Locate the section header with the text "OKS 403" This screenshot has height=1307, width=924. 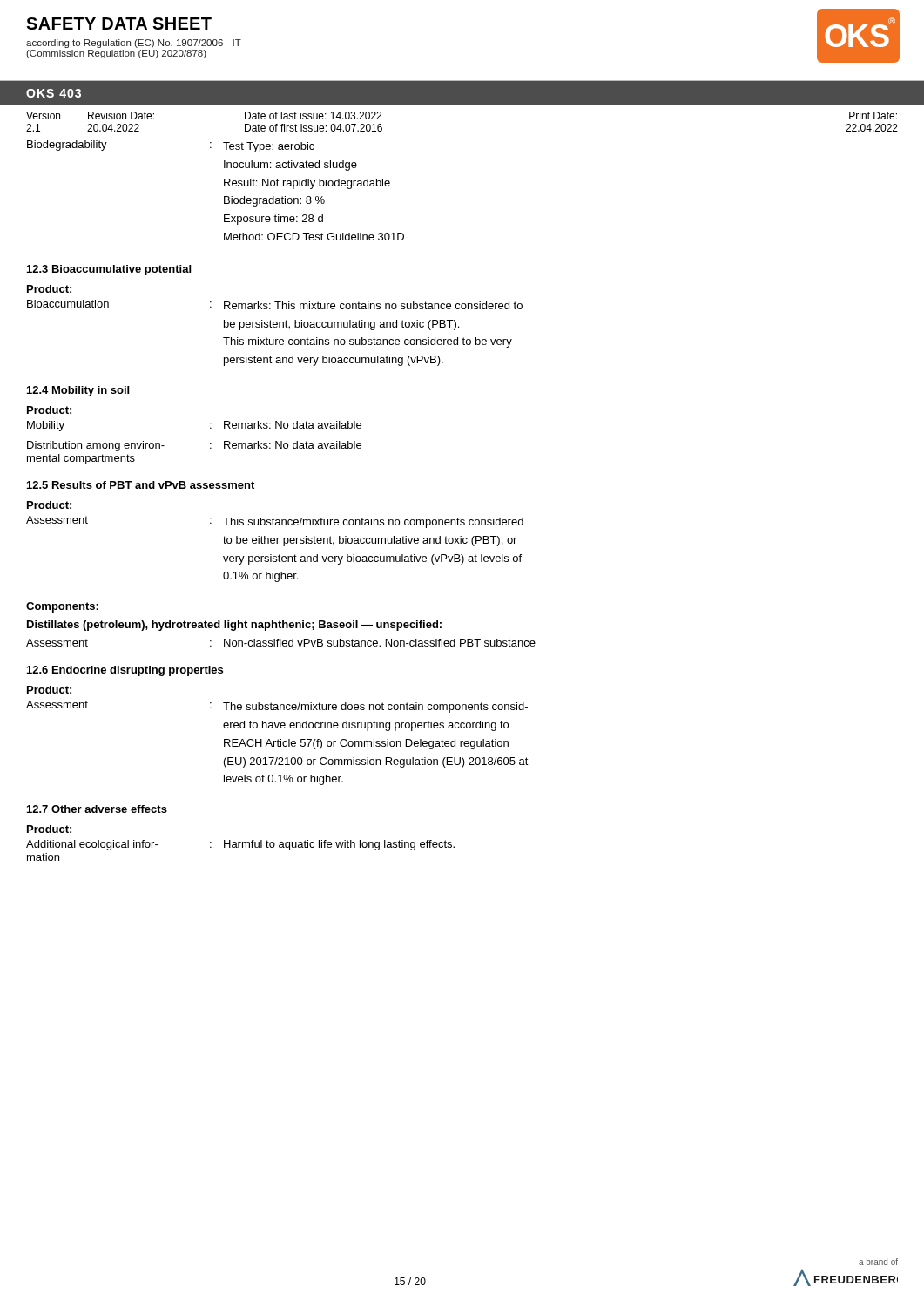click(x=54, y=93)
